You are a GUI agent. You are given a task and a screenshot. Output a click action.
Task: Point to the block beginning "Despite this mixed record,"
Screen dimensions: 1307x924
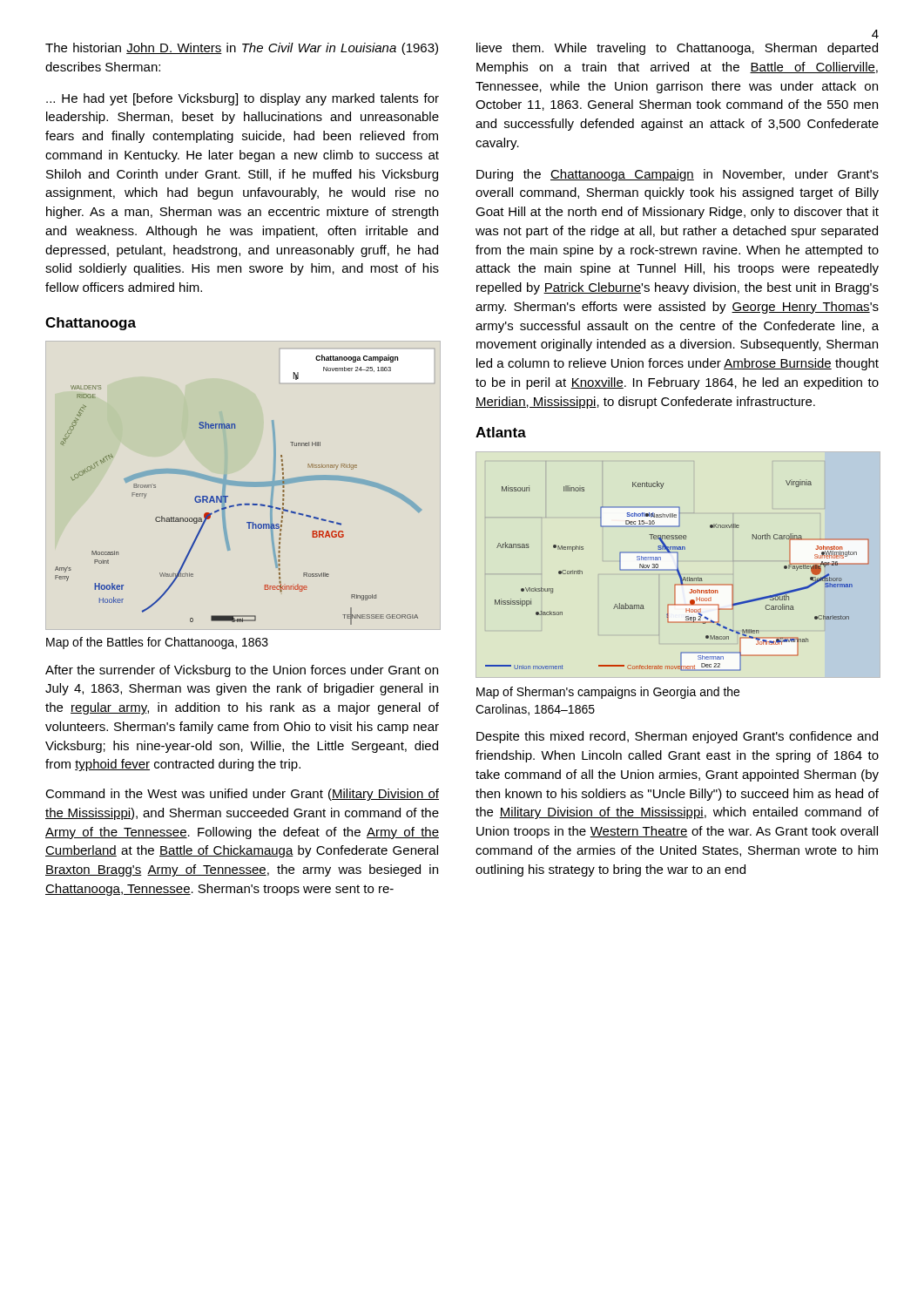[677, 803]
